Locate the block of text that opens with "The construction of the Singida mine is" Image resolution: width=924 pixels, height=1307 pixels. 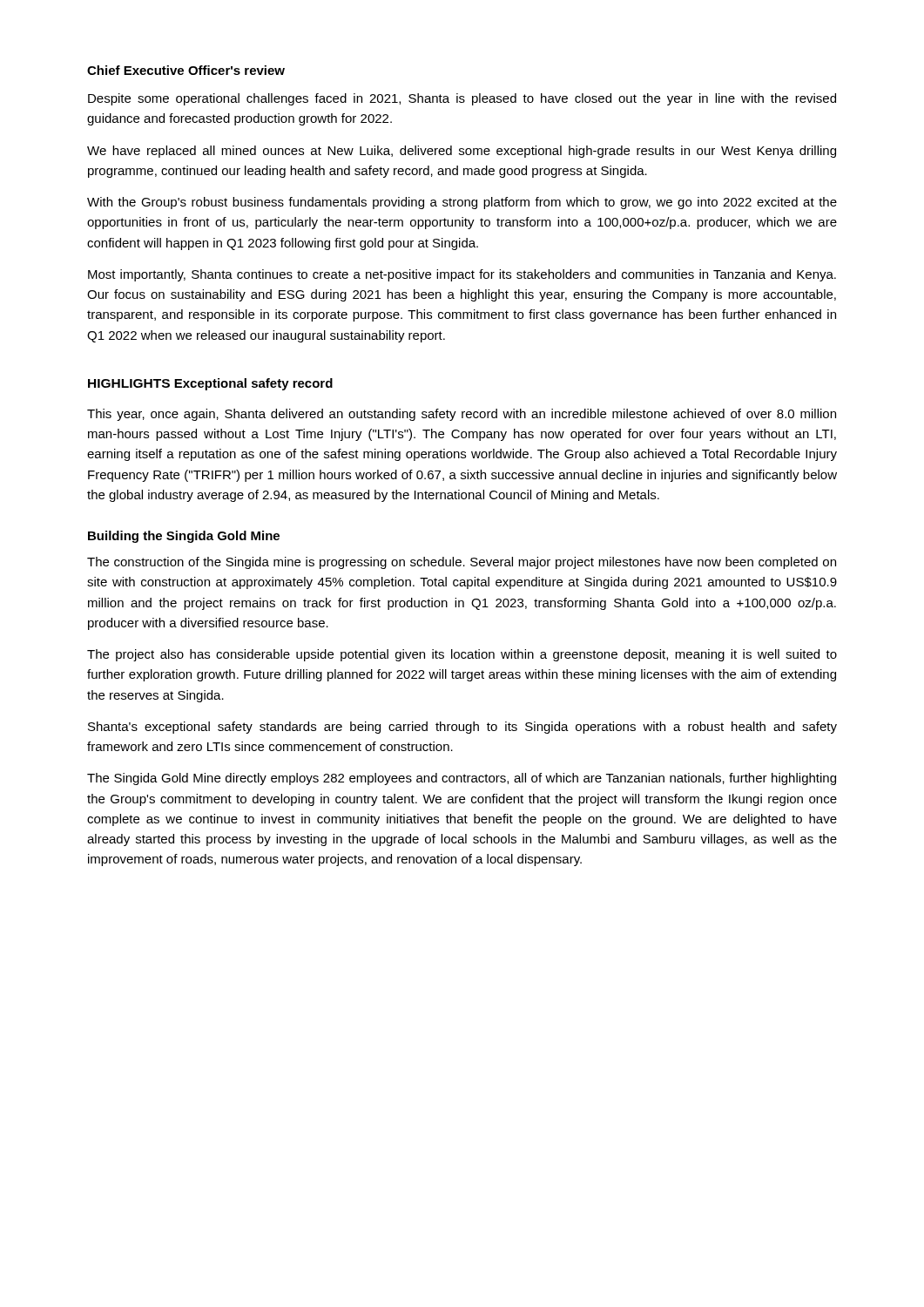(462, 592)
